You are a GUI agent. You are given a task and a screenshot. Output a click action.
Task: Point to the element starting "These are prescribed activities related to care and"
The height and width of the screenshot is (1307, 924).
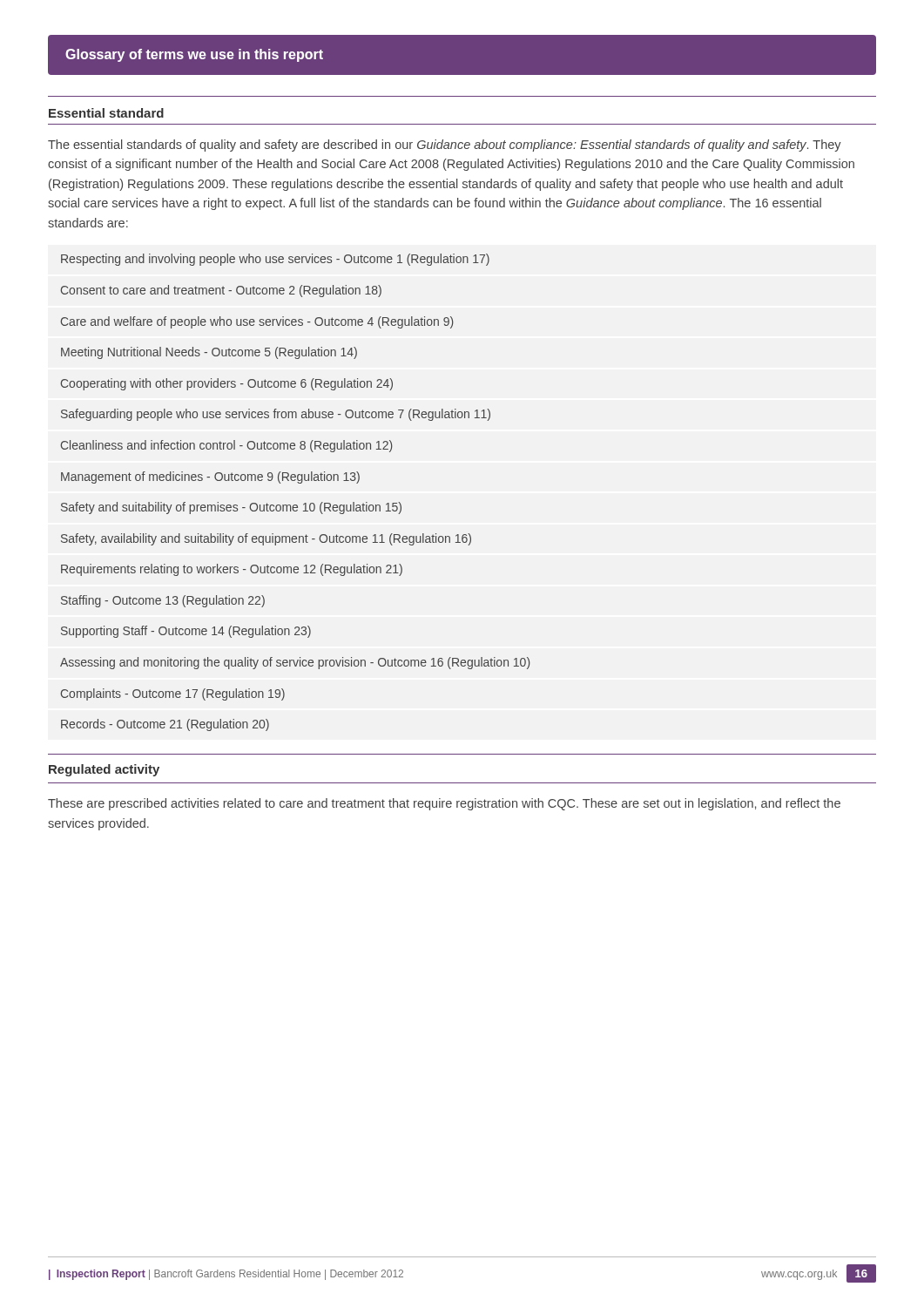click(x=444, y=813)
